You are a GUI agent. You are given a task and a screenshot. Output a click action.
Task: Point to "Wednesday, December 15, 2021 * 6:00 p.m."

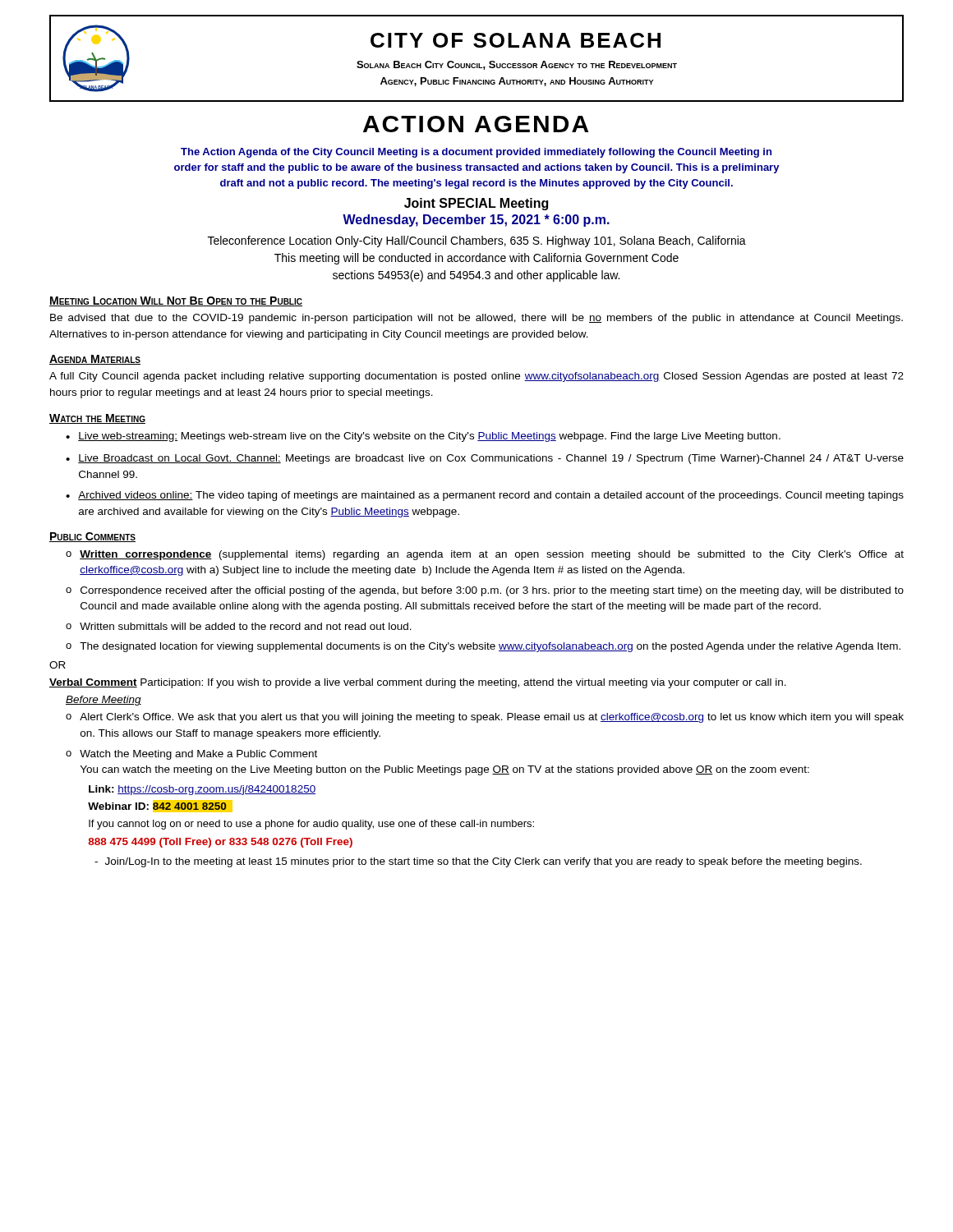[476, 219]
